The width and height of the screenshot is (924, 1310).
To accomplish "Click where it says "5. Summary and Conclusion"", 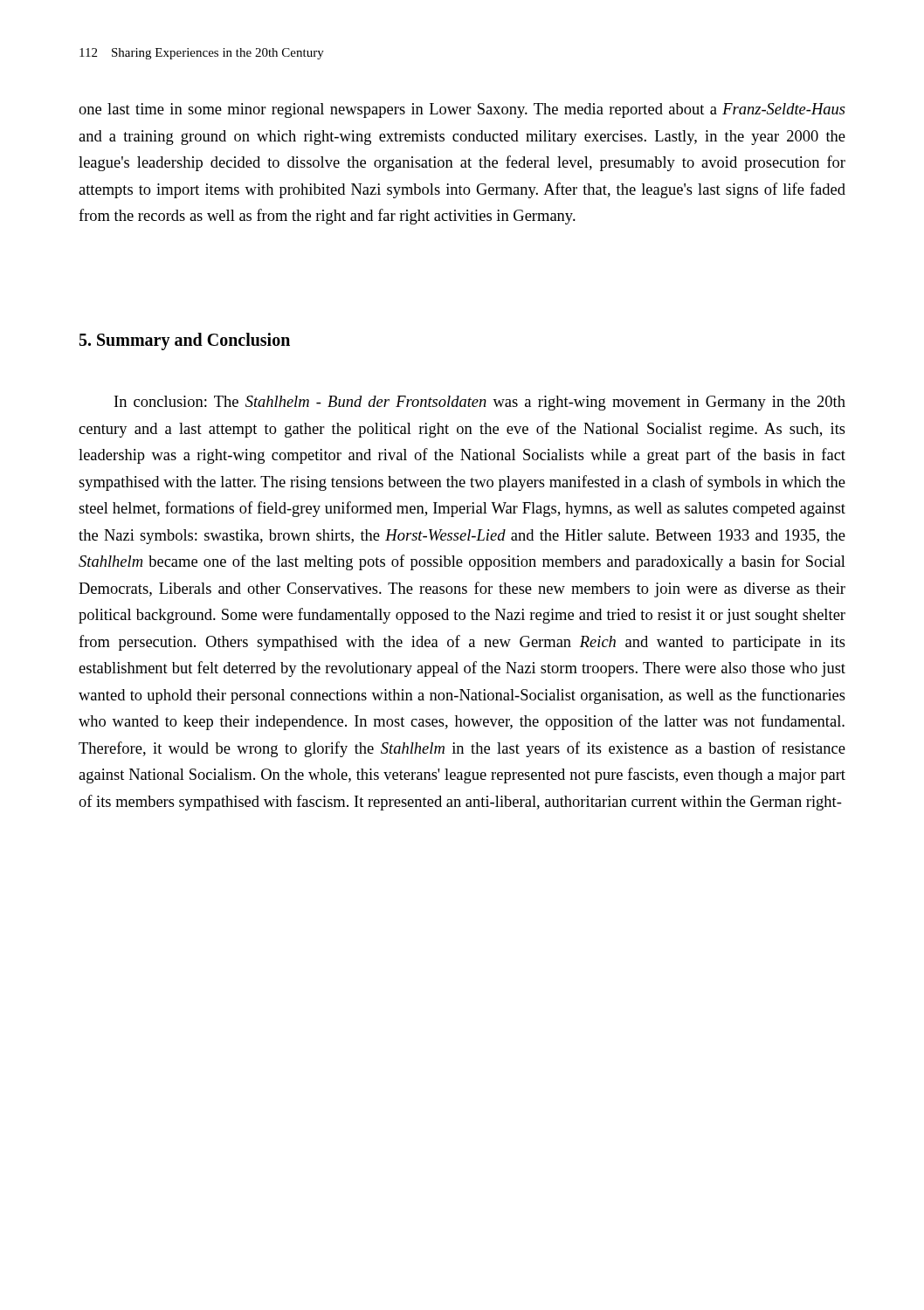I will pyautogui.click(x=184, y=340).
